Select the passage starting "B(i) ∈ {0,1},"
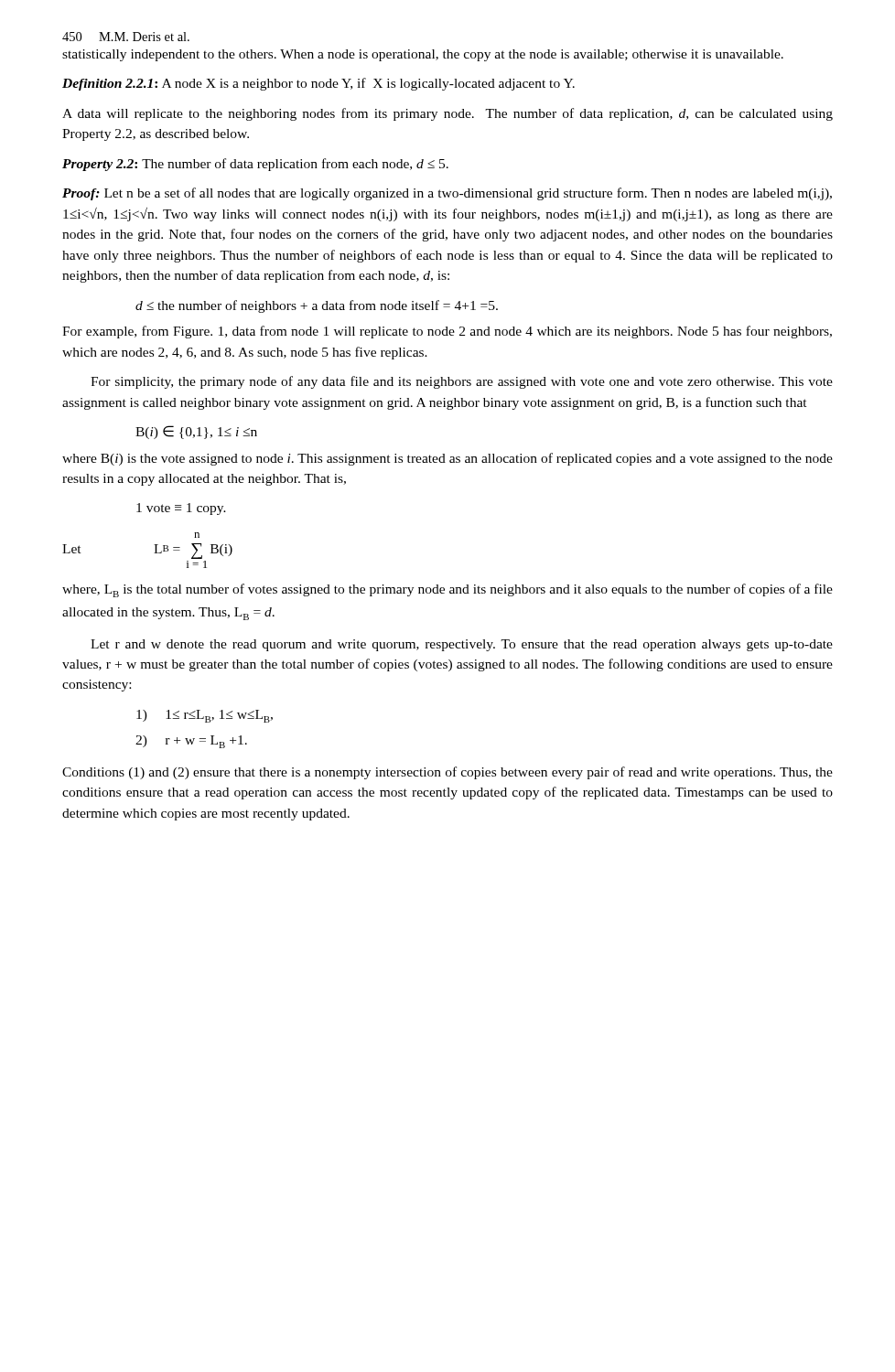The height and width of the screenshot is (1372, 895). pyautogui.click(x=196, y=432)
